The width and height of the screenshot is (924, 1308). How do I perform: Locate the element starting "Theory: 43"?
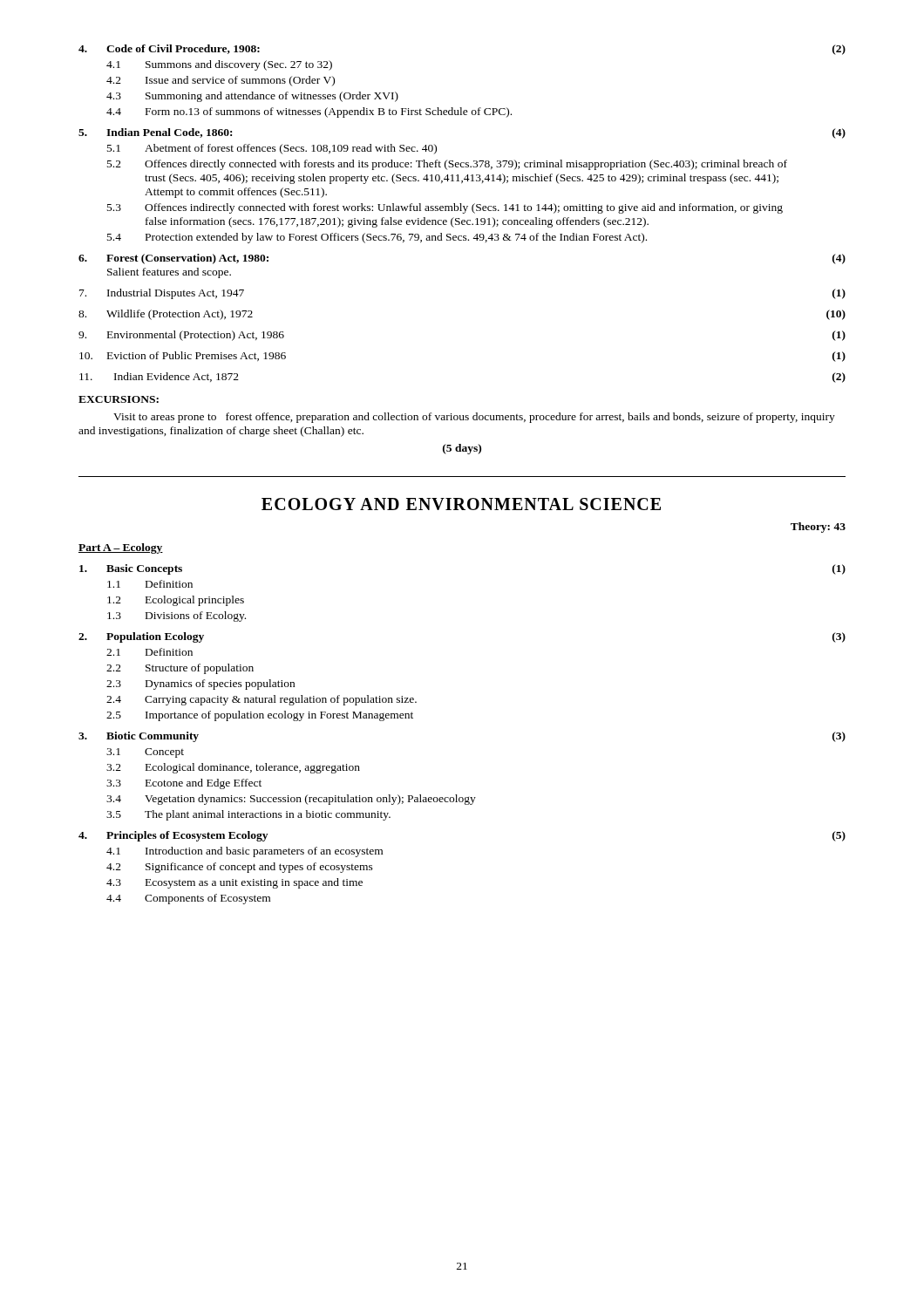click(818, 526)
